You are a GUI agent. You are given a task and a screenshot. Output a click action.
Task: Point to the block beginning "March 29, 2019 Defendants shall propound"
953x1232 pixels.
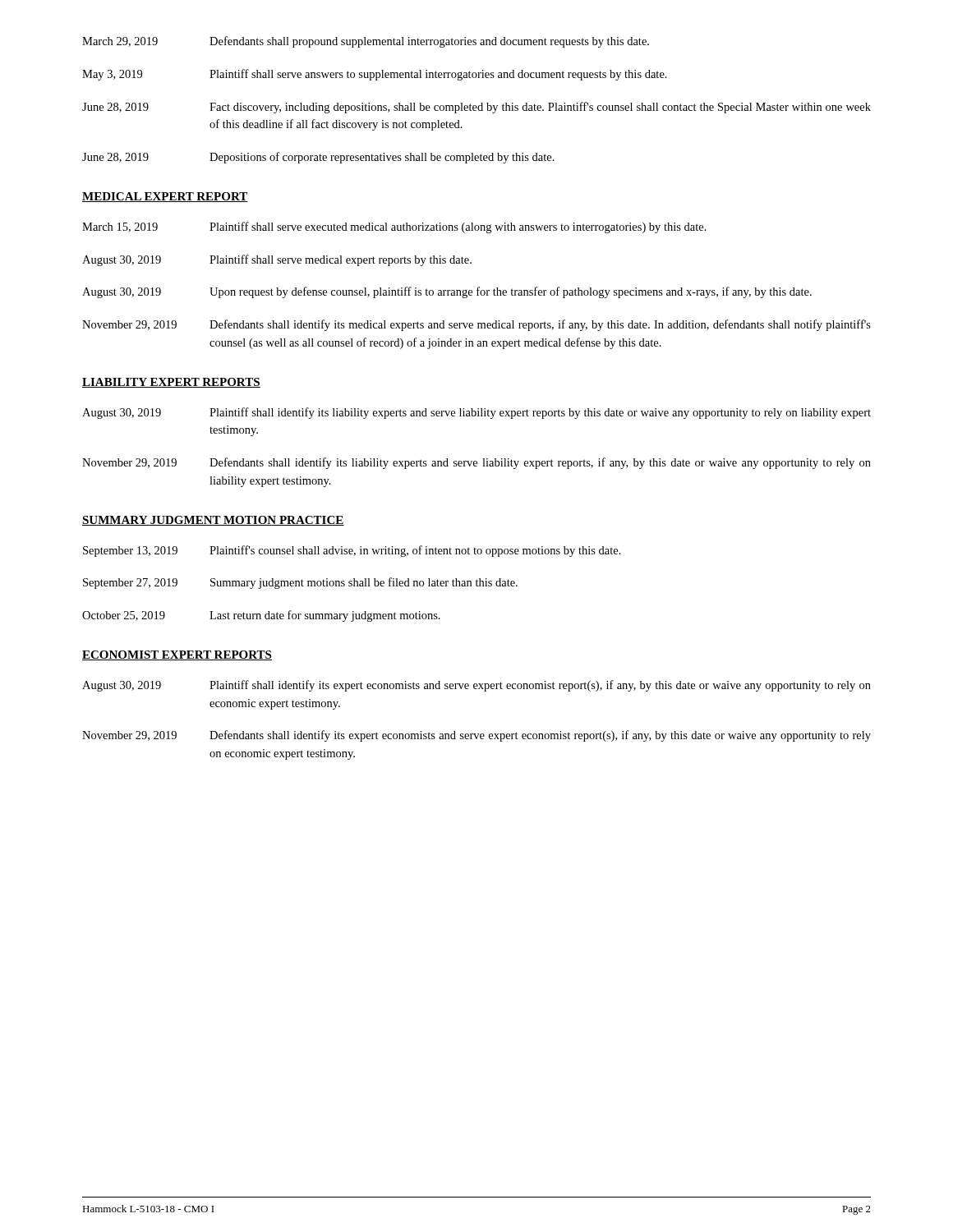(x=476, y=42)
